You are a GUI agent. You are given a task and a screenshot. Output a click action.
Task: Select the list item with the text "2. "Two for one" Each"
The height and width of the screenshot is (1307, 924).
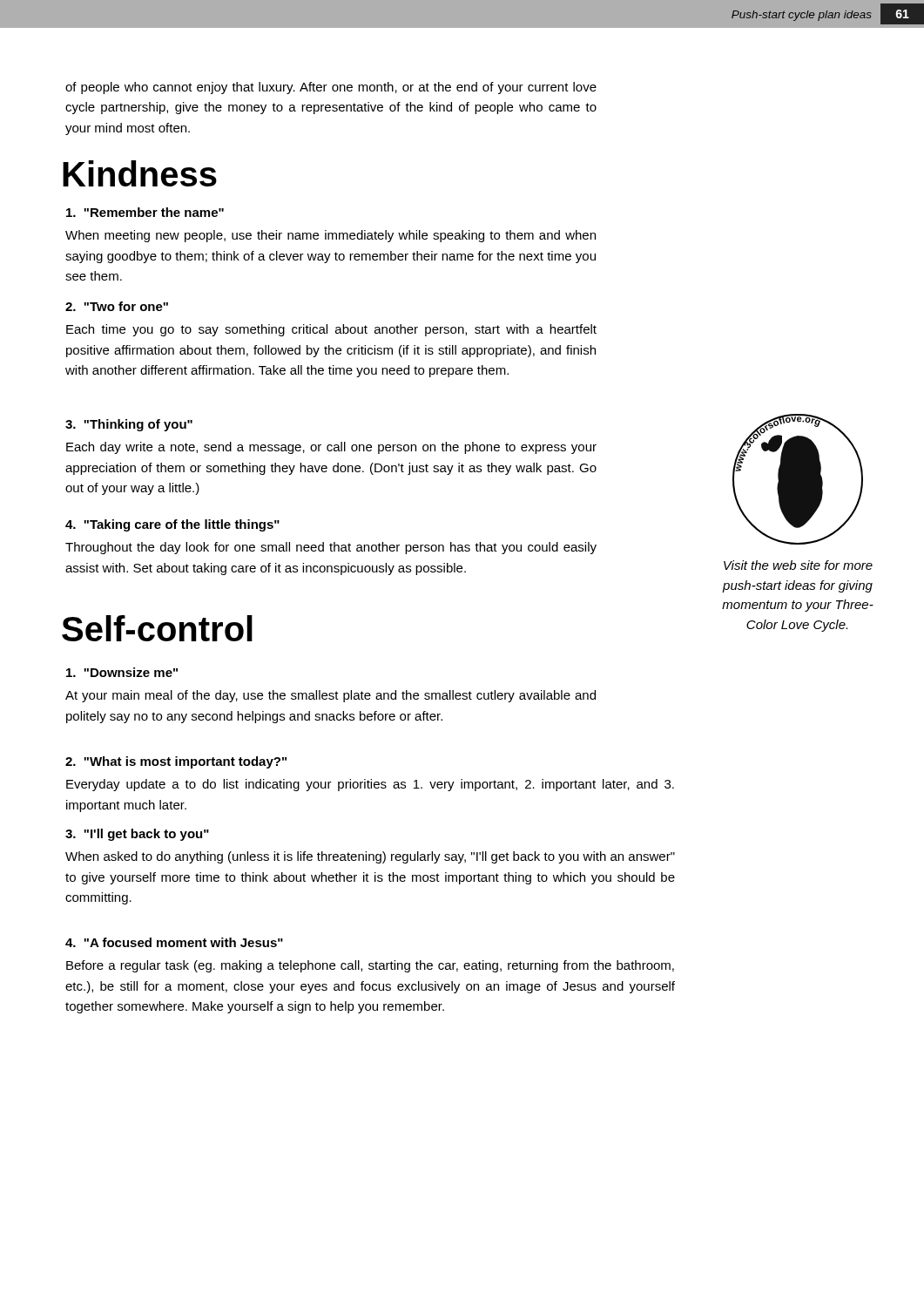pos(331,339)
